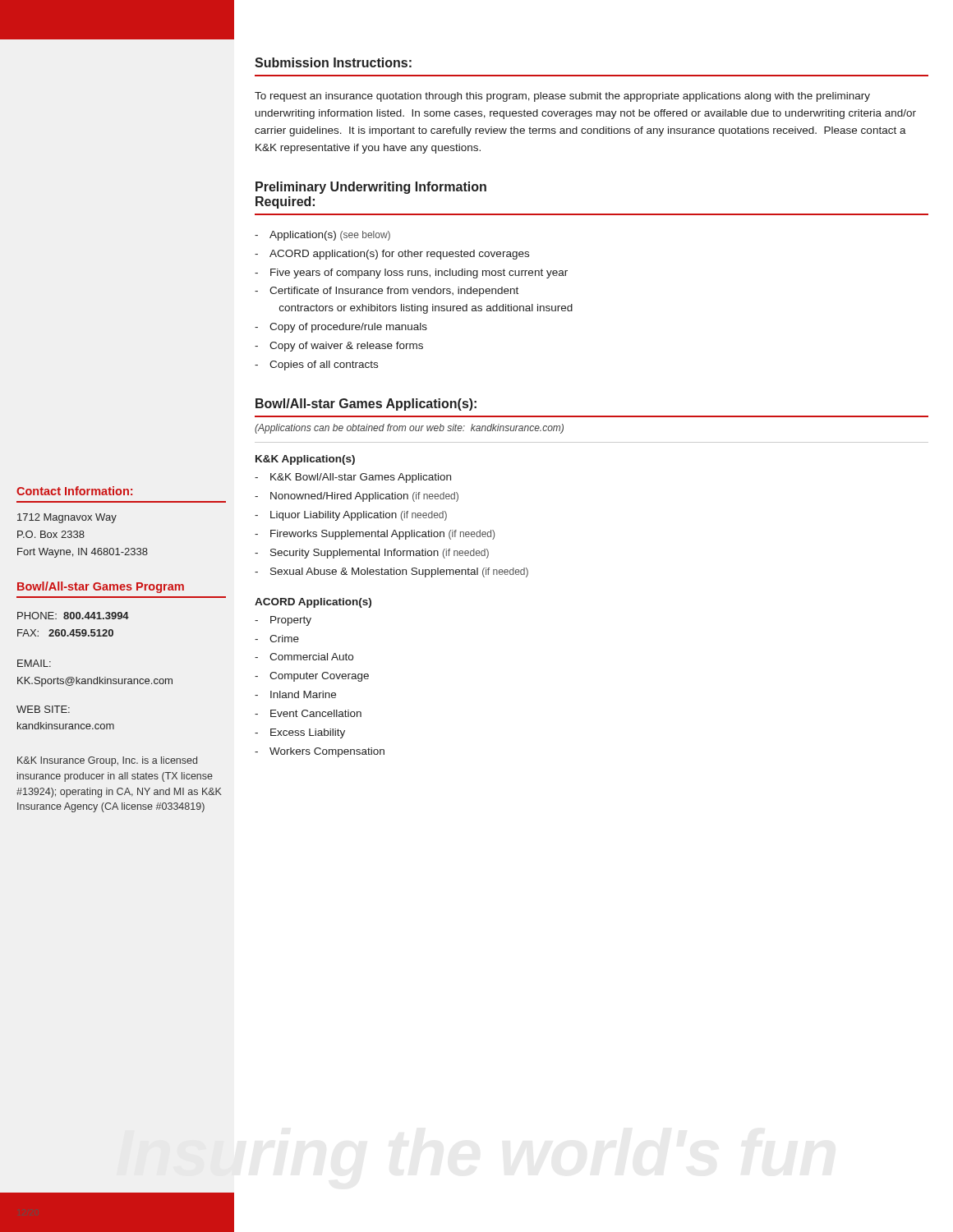Navigate to the text starting "- Excess Liability"
Screen dimensions: 1232x953
pos(300,733)
